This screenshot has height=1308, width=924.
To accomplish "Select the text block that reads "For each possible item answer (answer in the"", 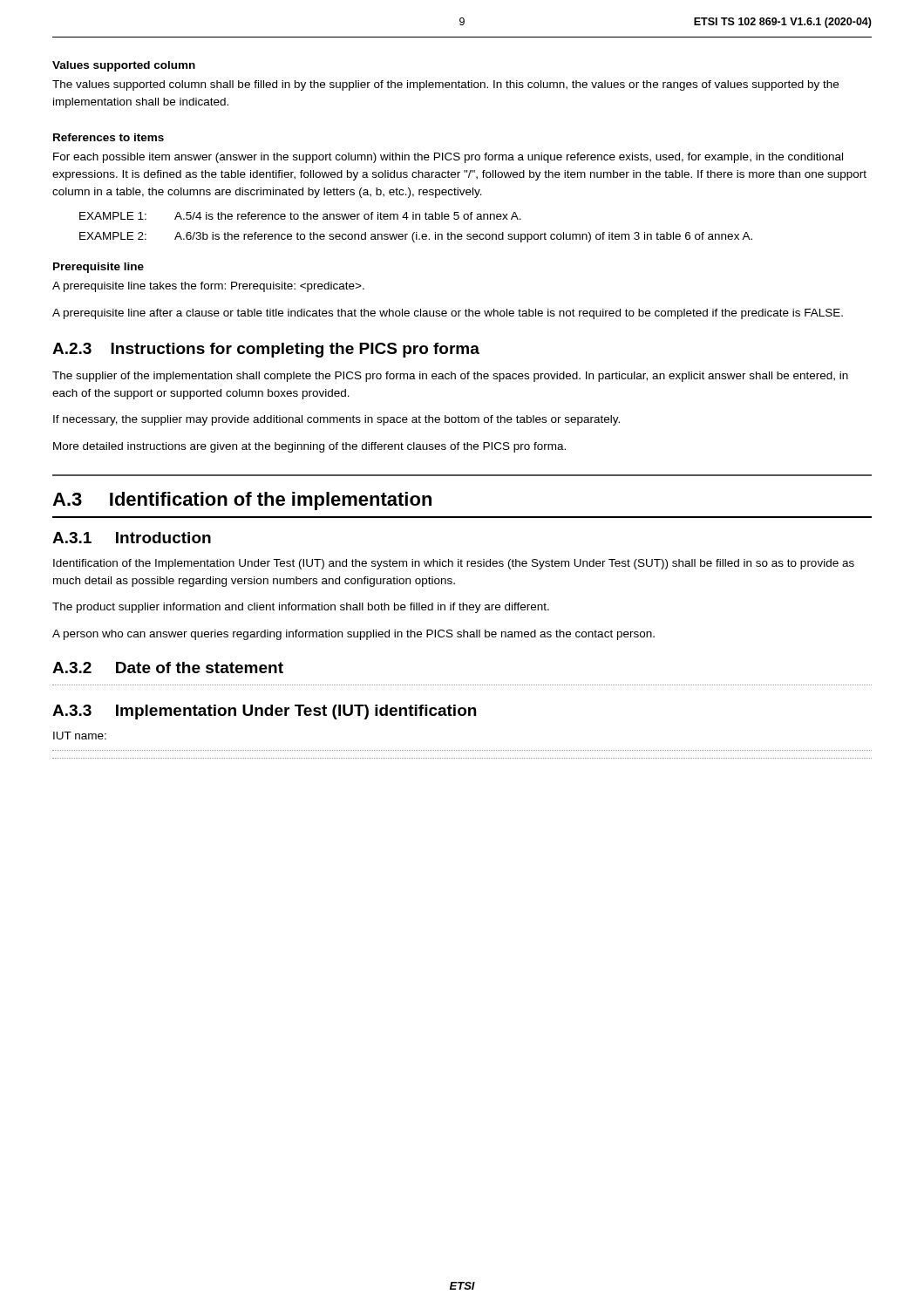I will tap(459, 174).
